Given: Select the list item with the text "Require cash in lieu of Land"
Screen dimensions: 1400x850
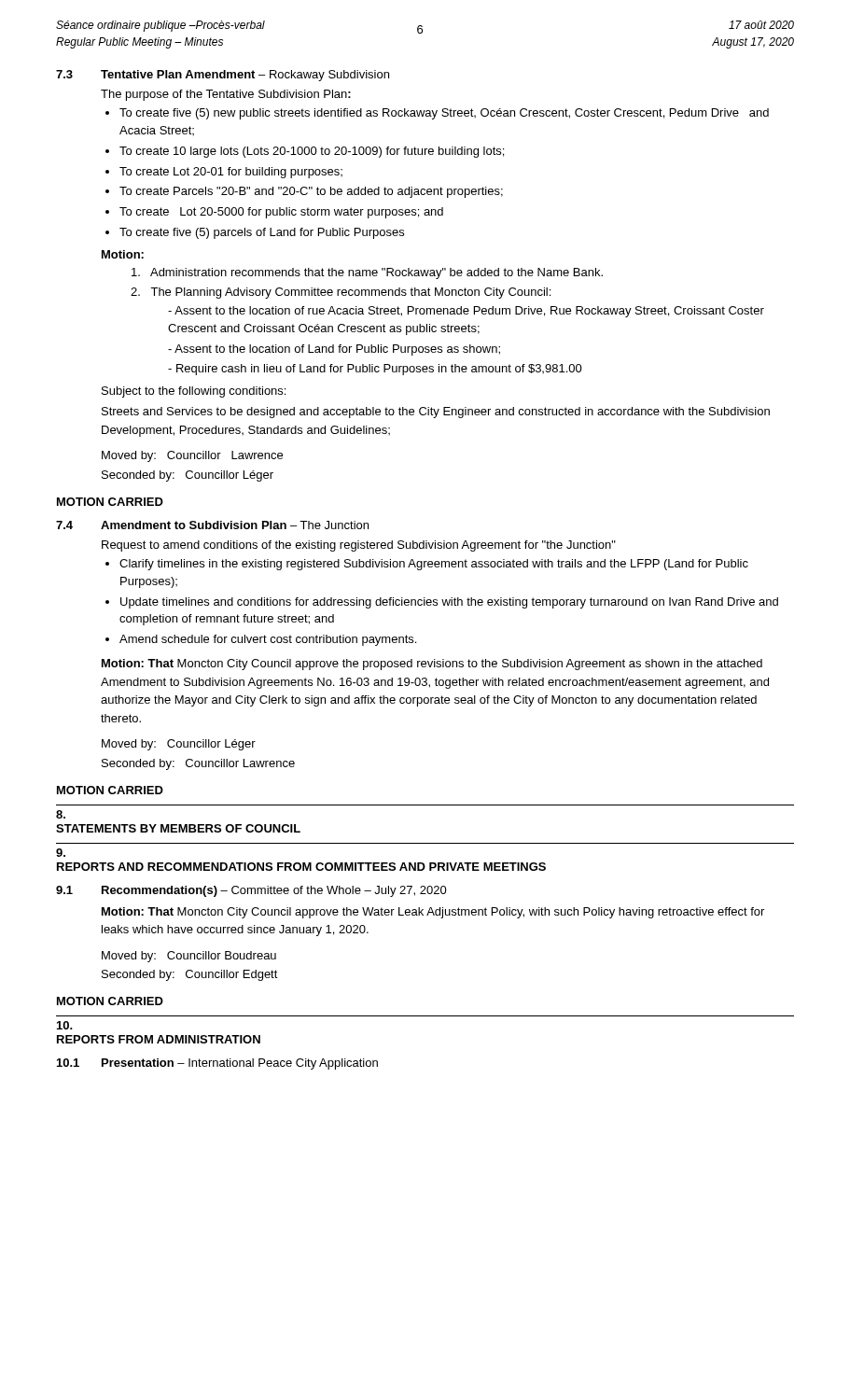Looking at the screenshot, I should click(379, 369).
